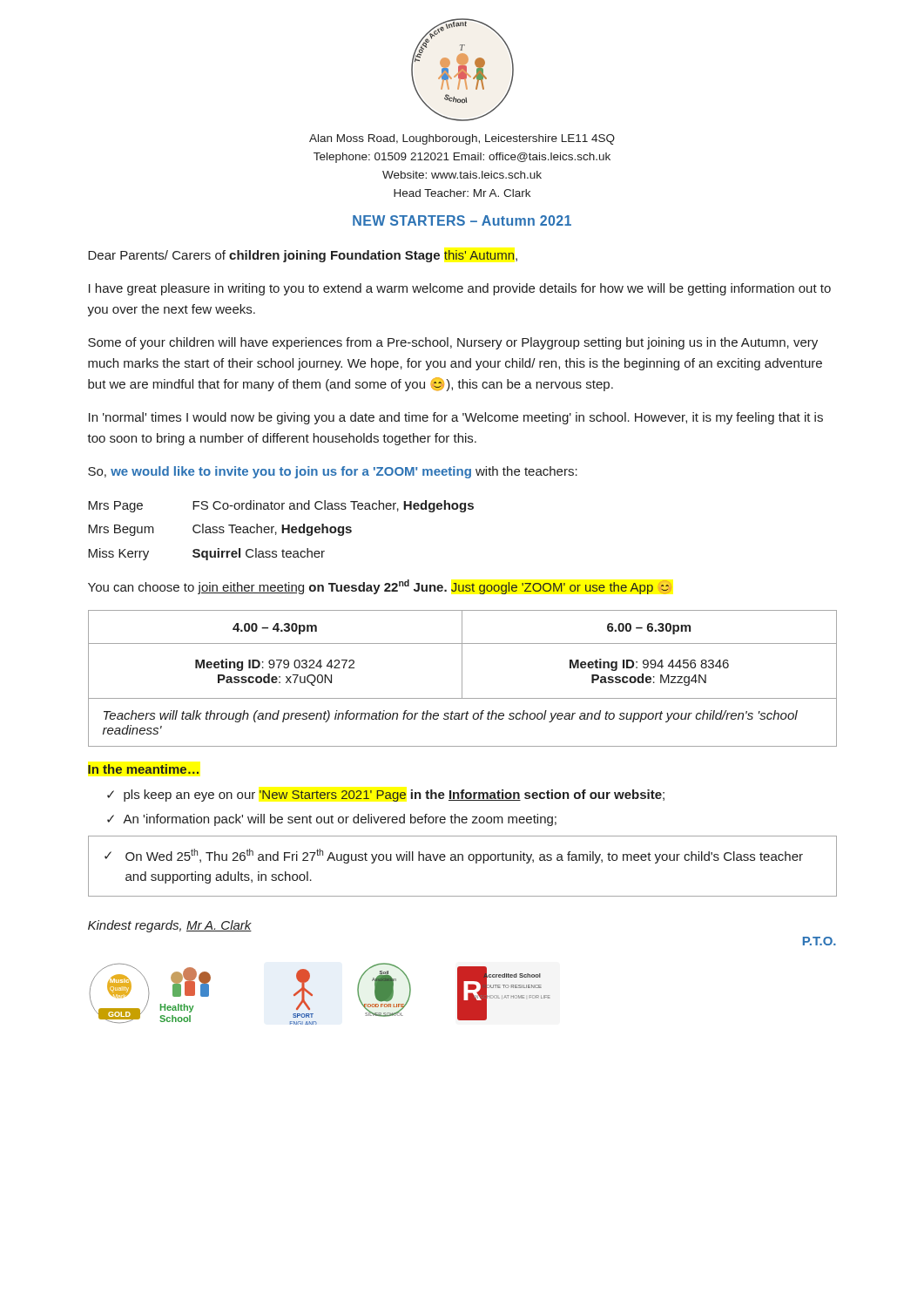Find the block starting "On Wed 25th, Thu"
The height and width of the screenshot is (1307, 924).
[462, 866]
